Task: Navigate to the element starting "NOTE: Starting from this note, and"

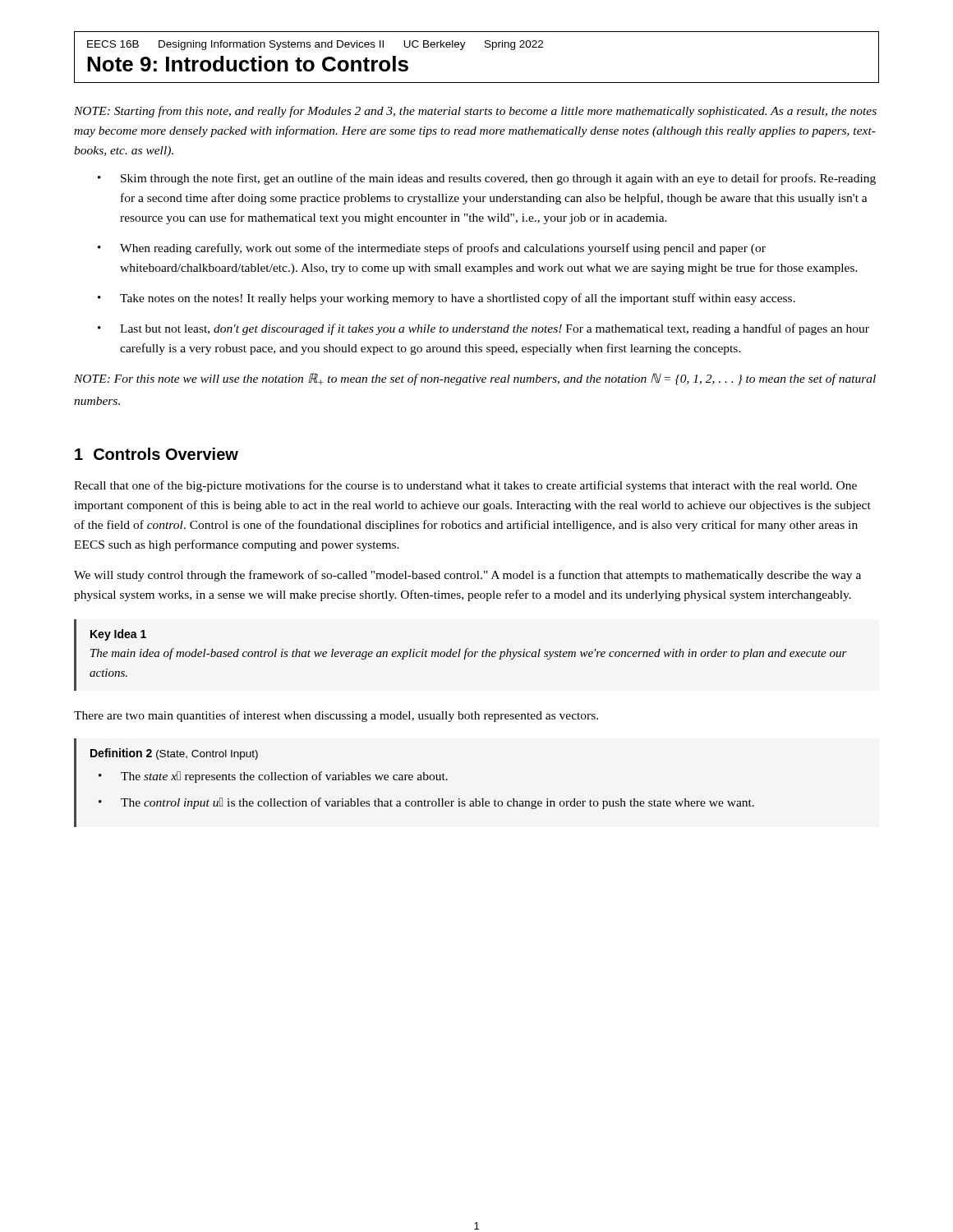Action: (475, 130)
